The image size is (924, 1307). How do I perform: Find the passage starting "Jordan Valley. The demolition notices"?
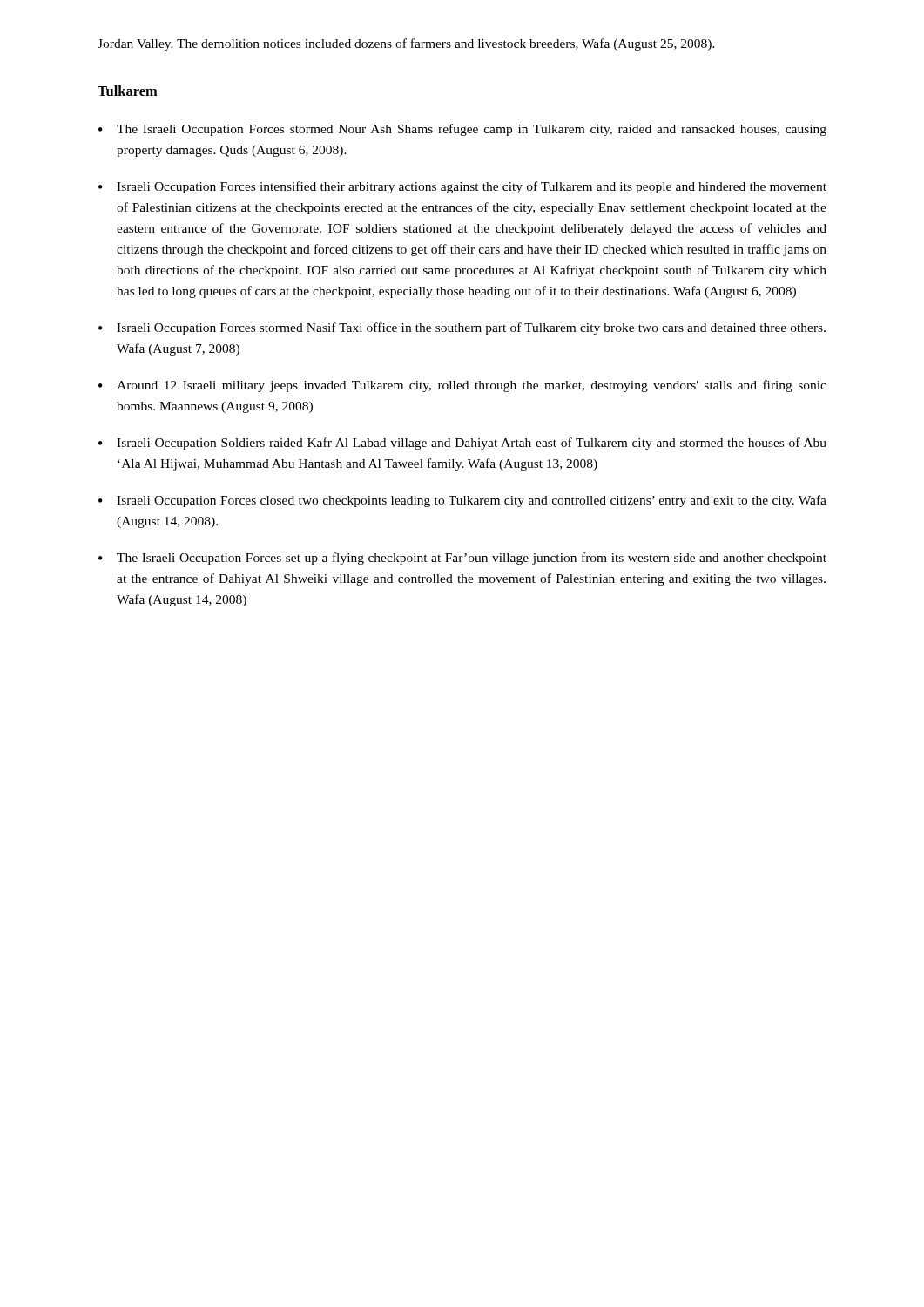[406, 43]
